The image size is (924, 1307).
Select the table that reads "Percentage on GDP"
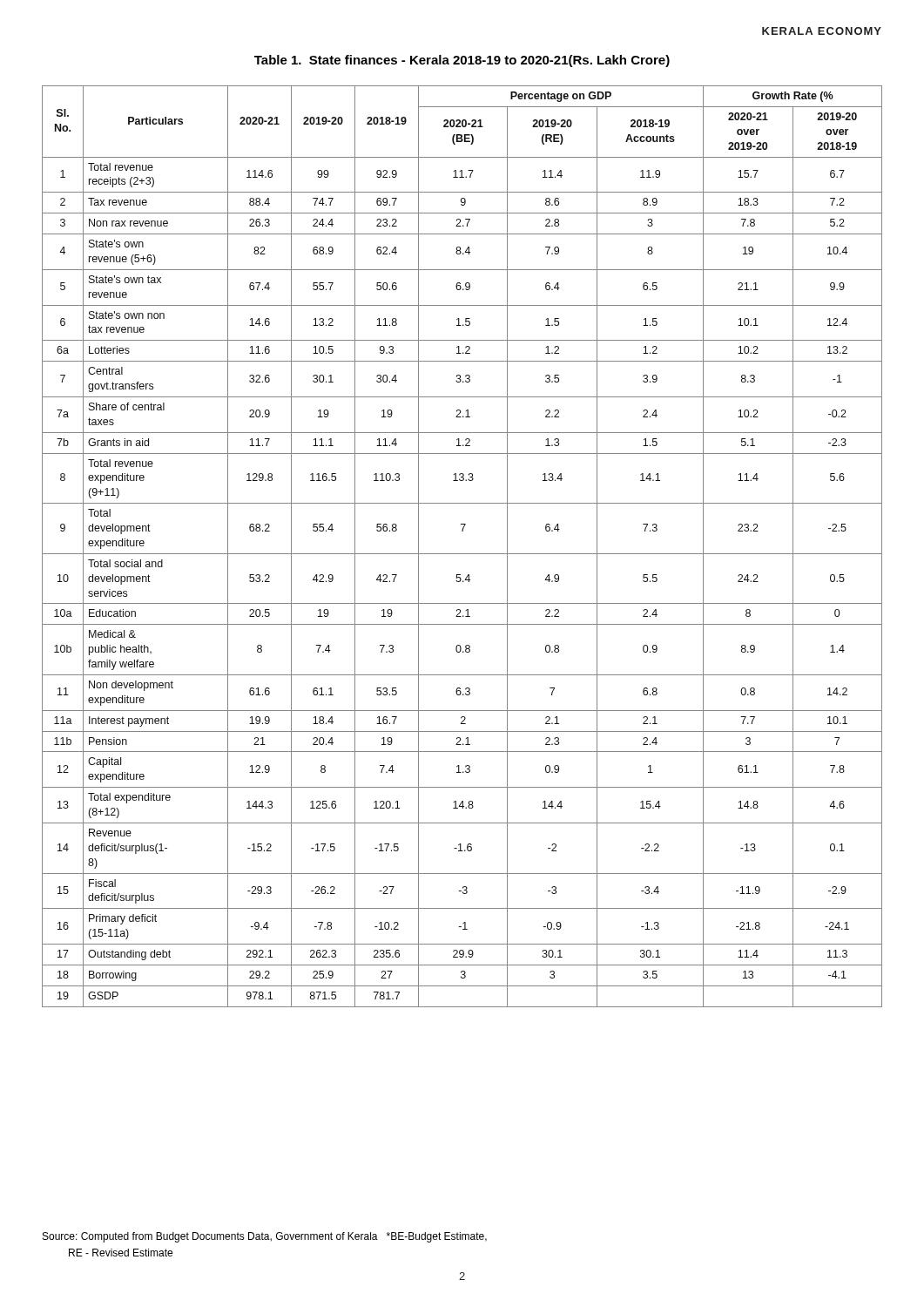462,546
